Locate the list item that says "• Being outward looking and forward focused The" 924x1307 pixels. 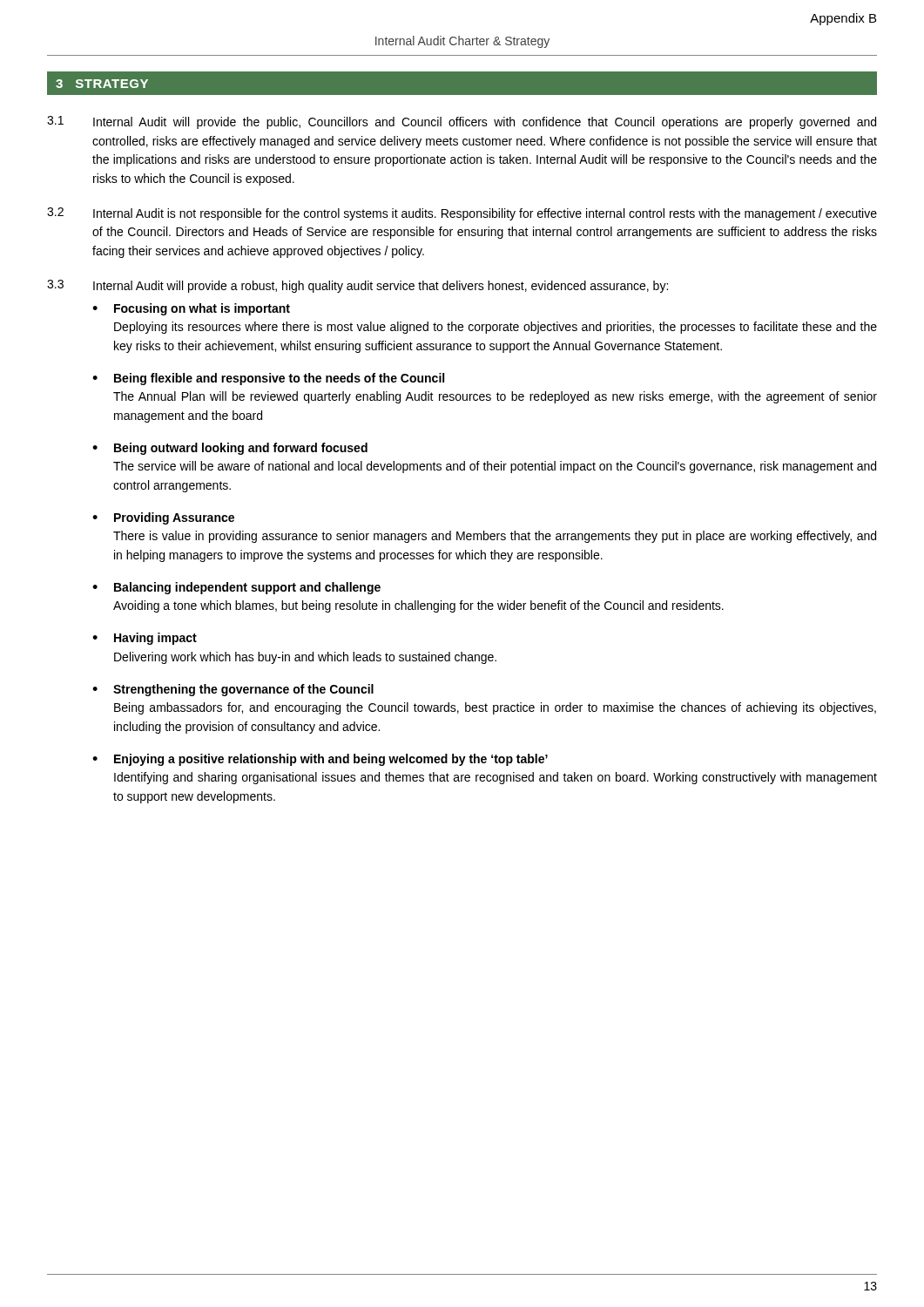click(x=485, y=467)
